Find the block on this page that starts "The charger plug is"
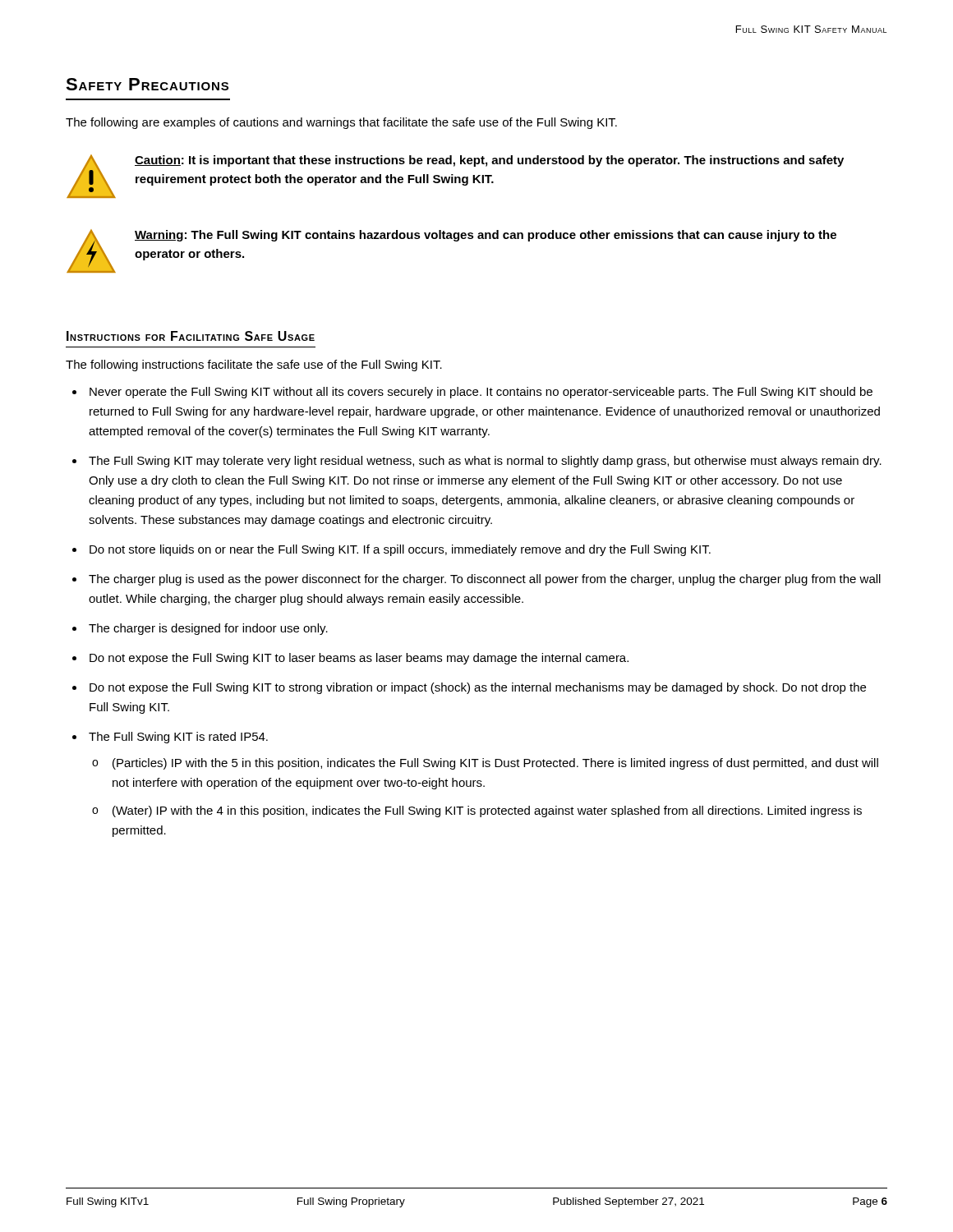 click(x=485, y=588)
